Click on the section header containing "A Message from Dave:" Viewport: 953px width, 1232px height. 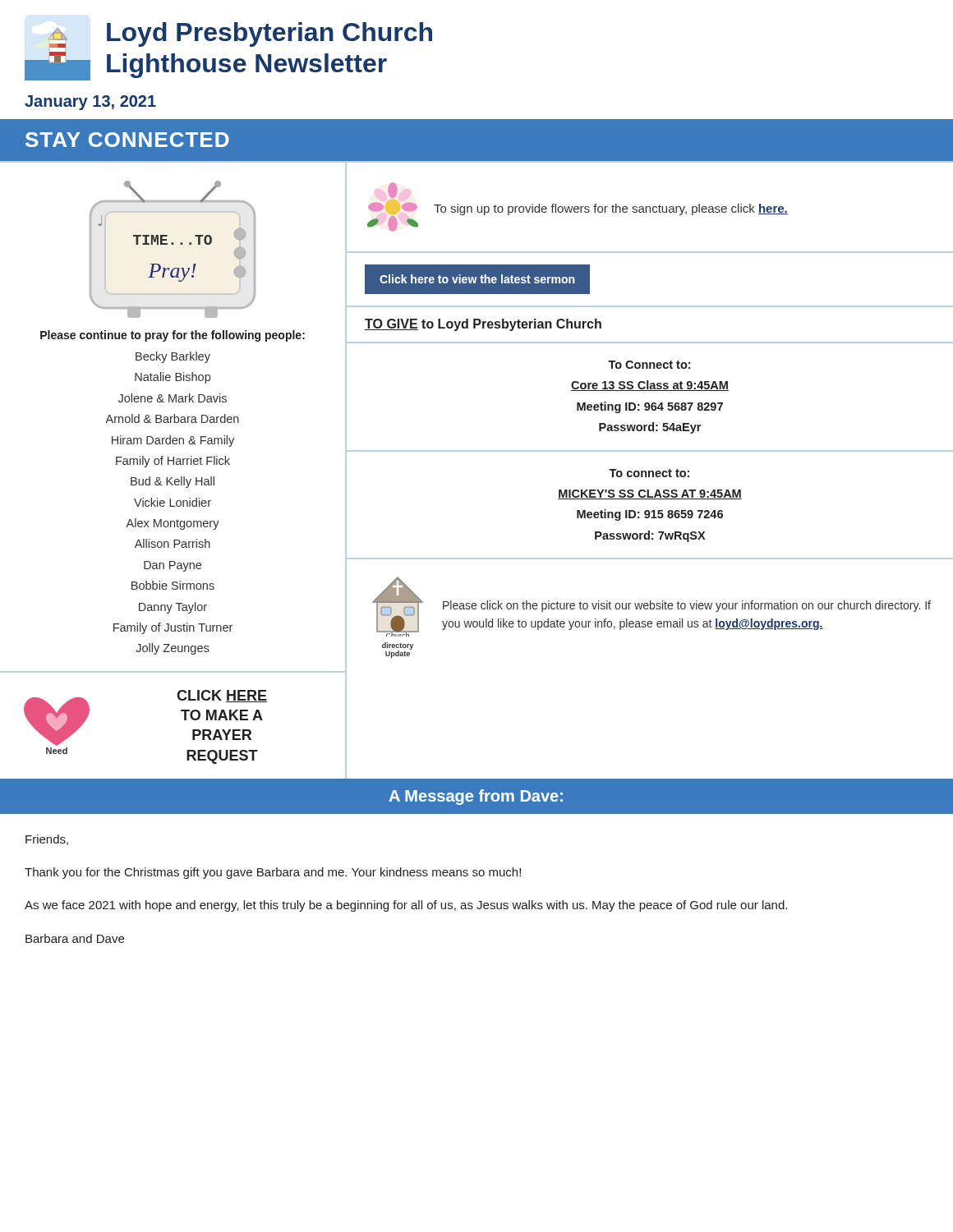[476, 796]
